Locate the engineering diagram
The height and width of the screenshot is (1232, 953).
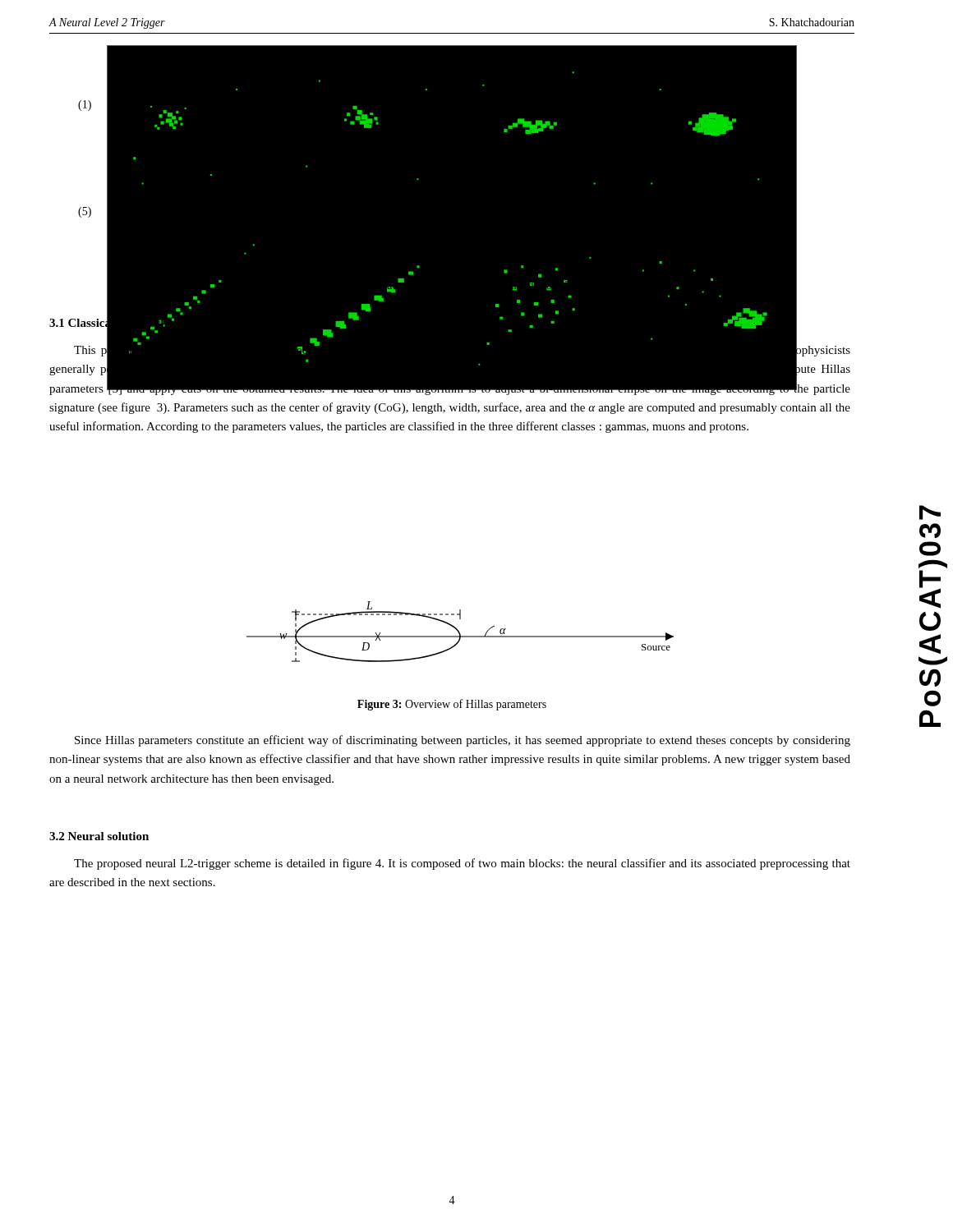[x=452, y=637]
